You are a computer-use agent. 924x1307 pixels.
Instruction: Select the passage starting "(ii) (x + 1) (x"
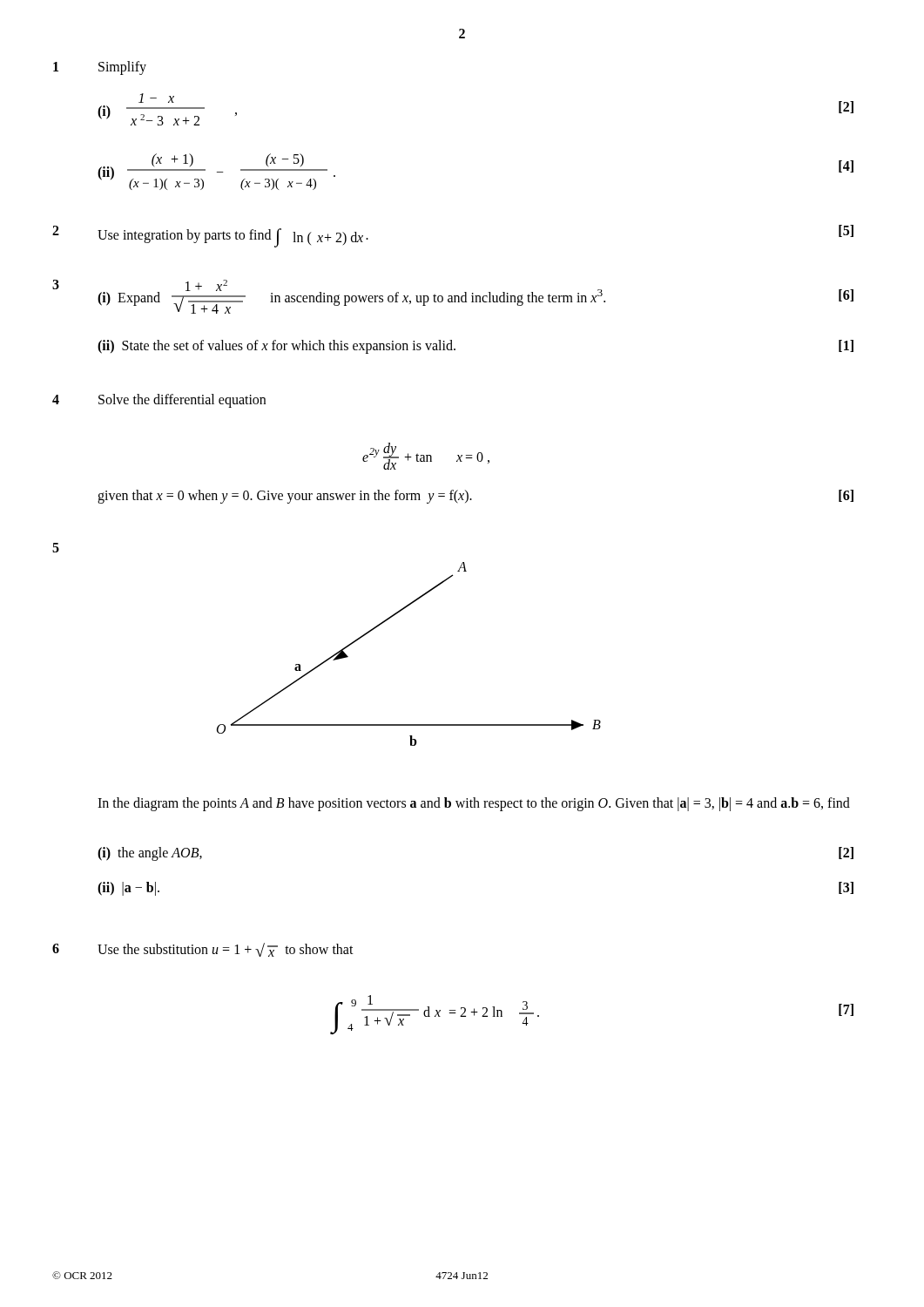243,173
